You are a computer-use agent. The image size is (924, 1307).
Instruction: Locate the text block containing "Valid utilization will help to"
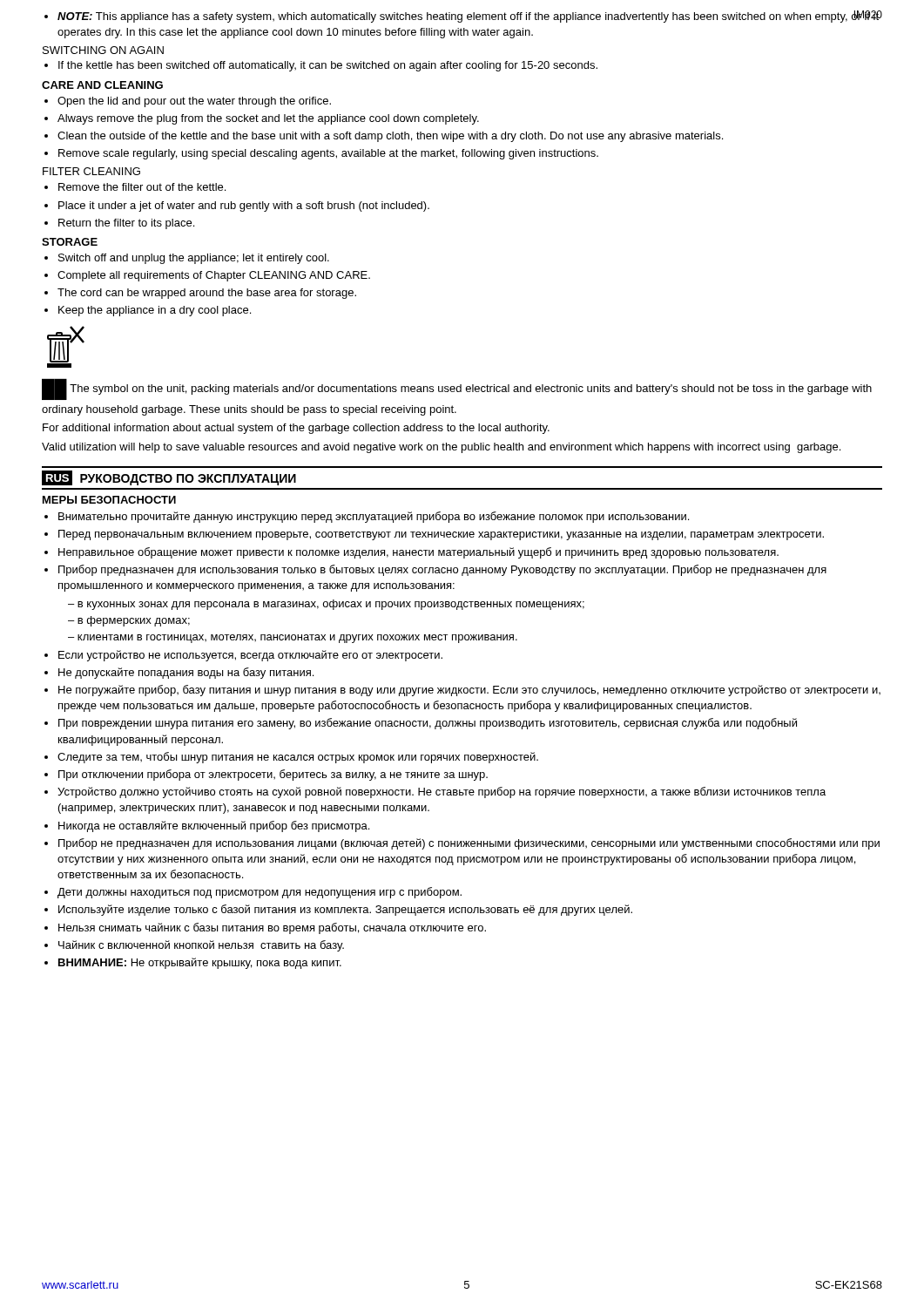(442, 447)
